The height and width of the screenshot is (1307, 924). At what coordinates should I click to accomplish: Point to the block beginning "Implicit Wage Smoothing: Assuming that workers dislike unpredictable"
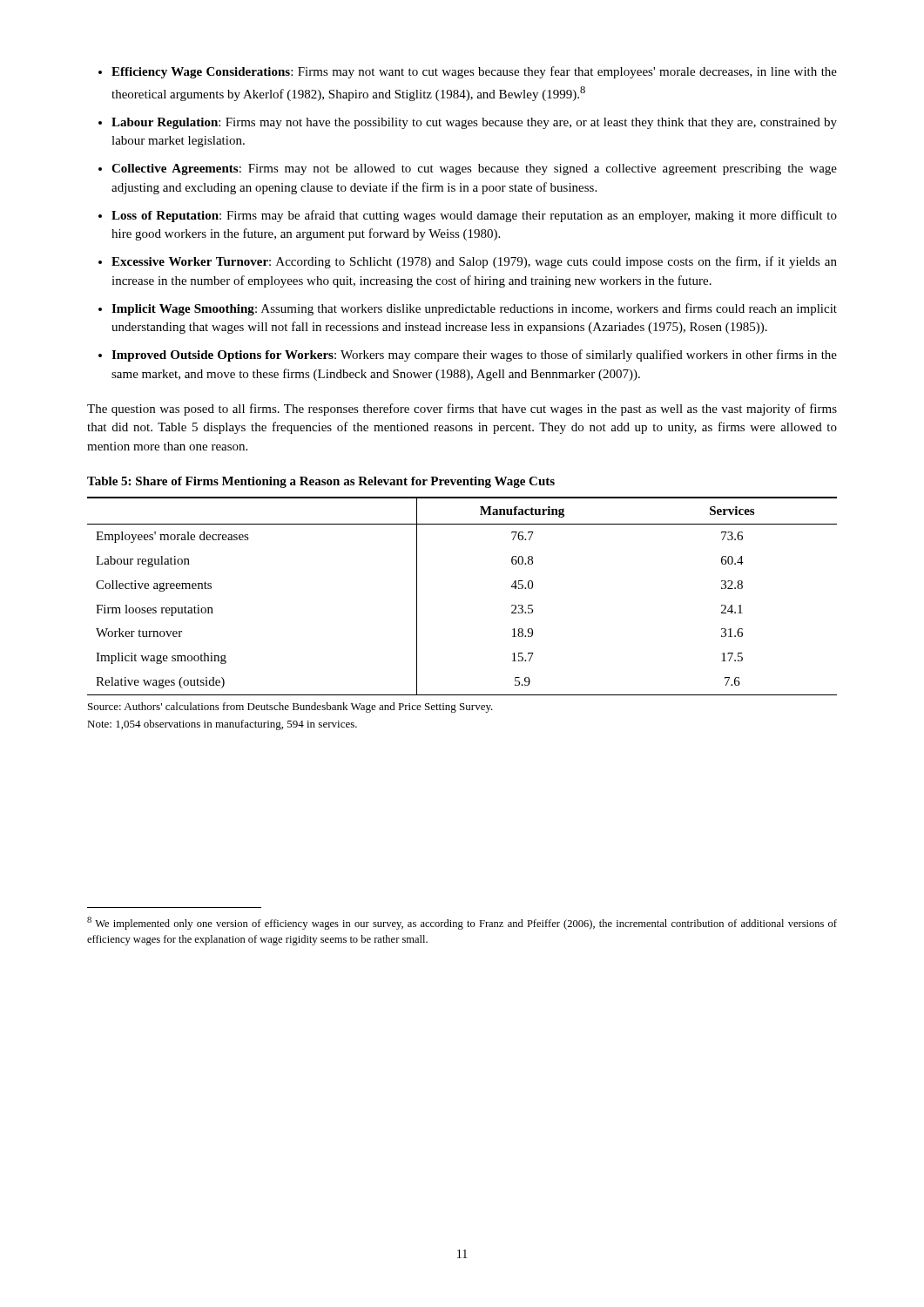click(x=474, y=317)
